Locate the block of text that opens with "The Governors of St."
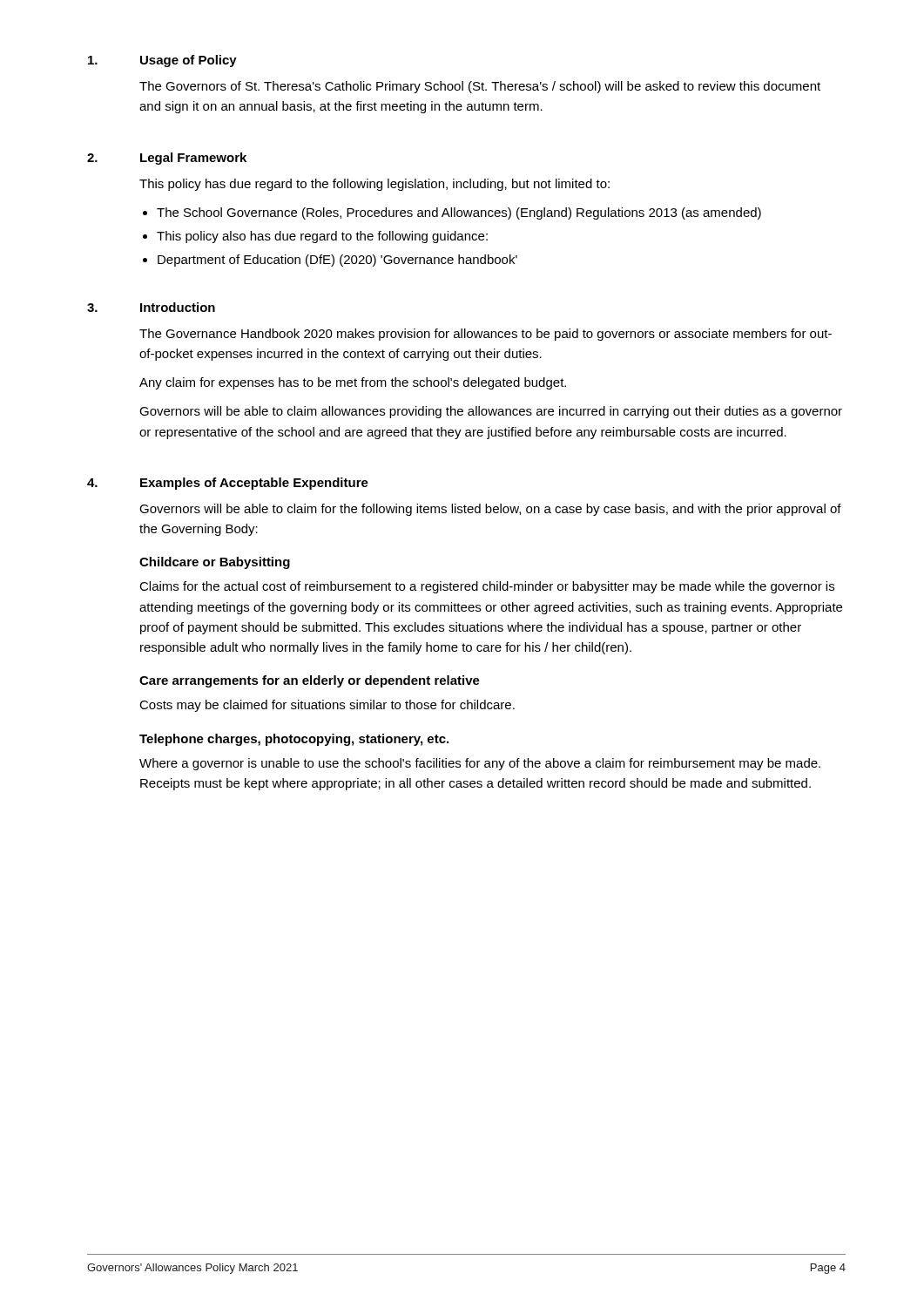Screen dimensions: 1307x924 [x=480, y=96]
